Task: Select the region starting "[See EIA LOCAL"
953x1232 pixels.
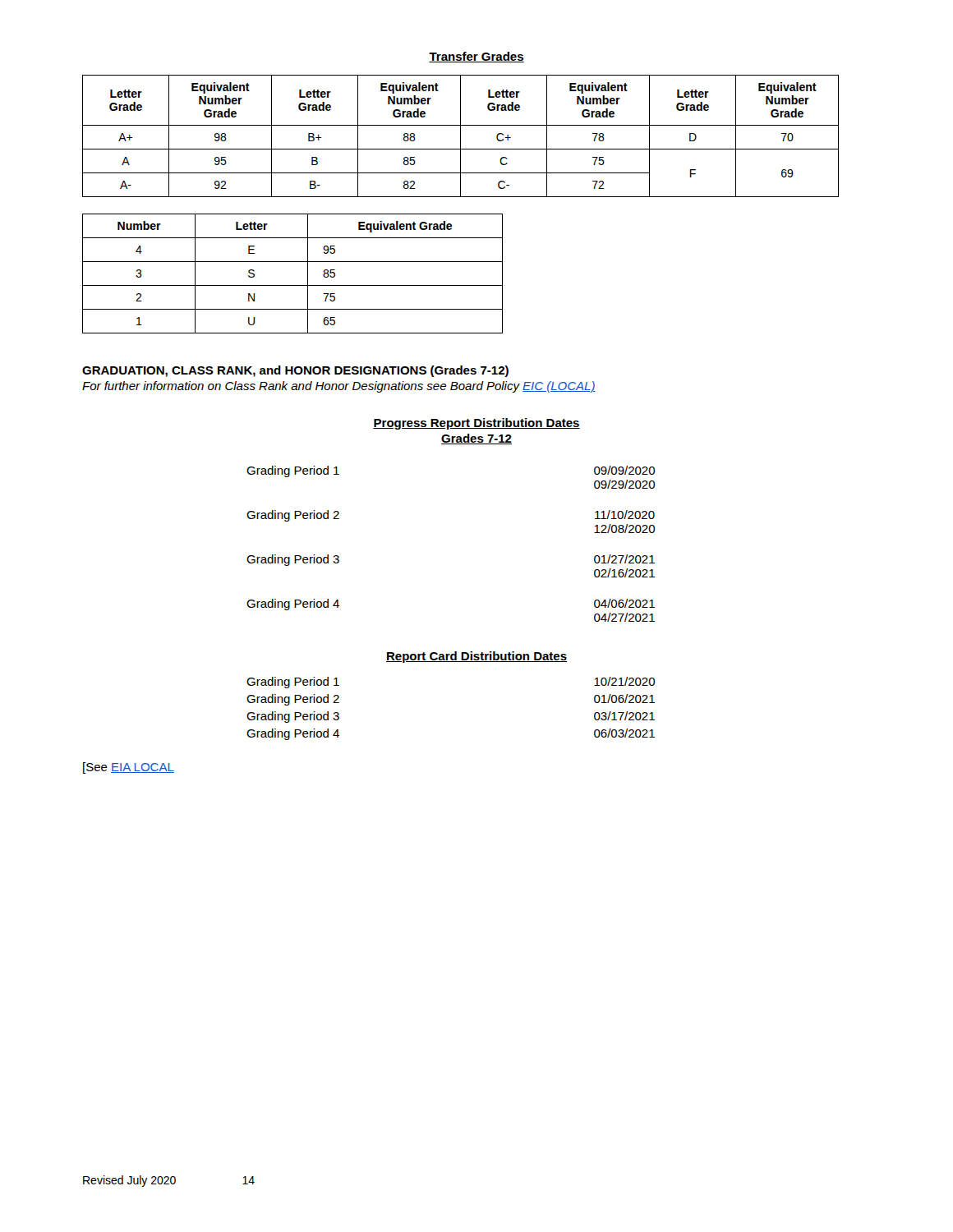Action: [128, 767]
